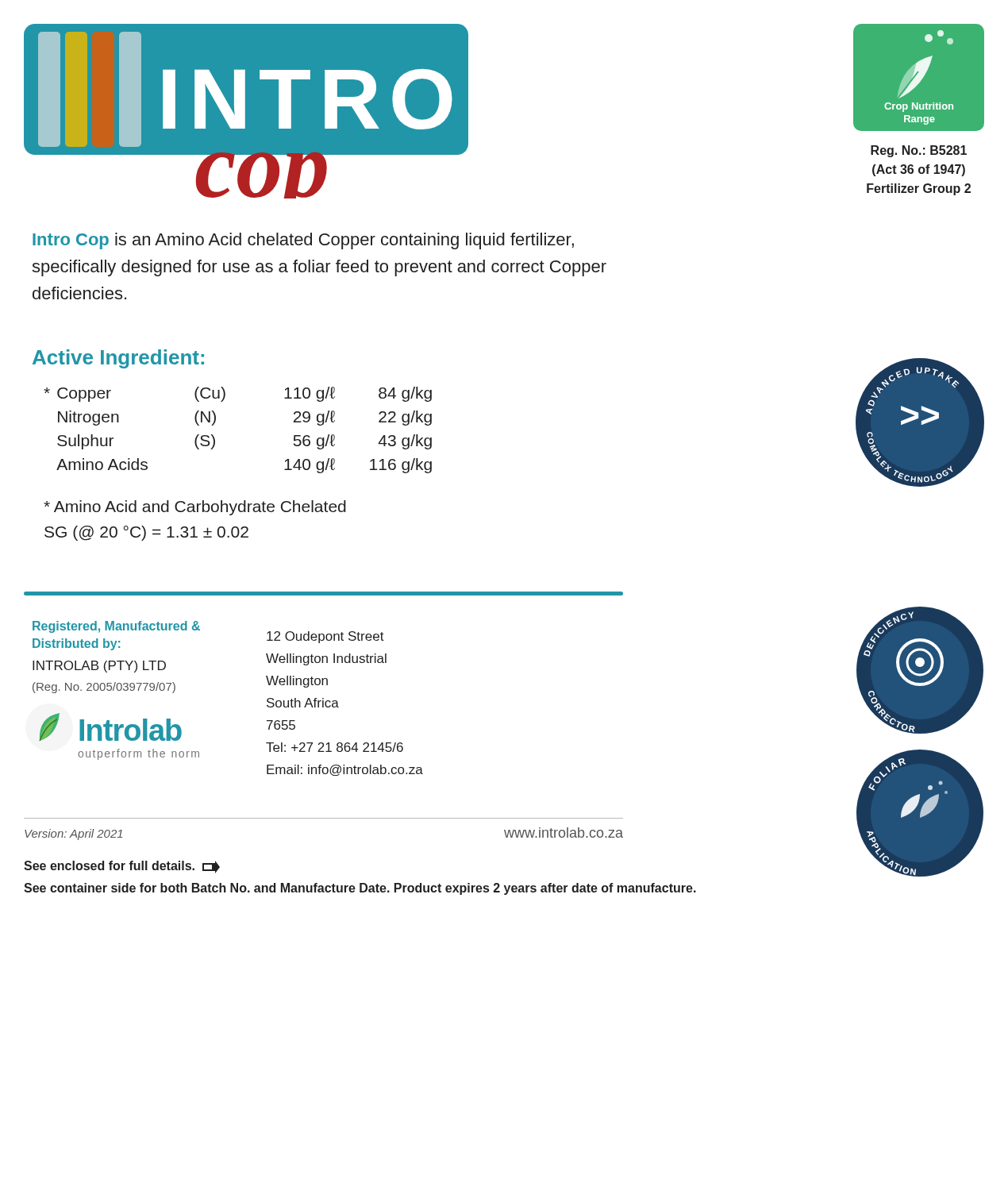Click on the element starting "Version: April 2021"

click(74, 833)
